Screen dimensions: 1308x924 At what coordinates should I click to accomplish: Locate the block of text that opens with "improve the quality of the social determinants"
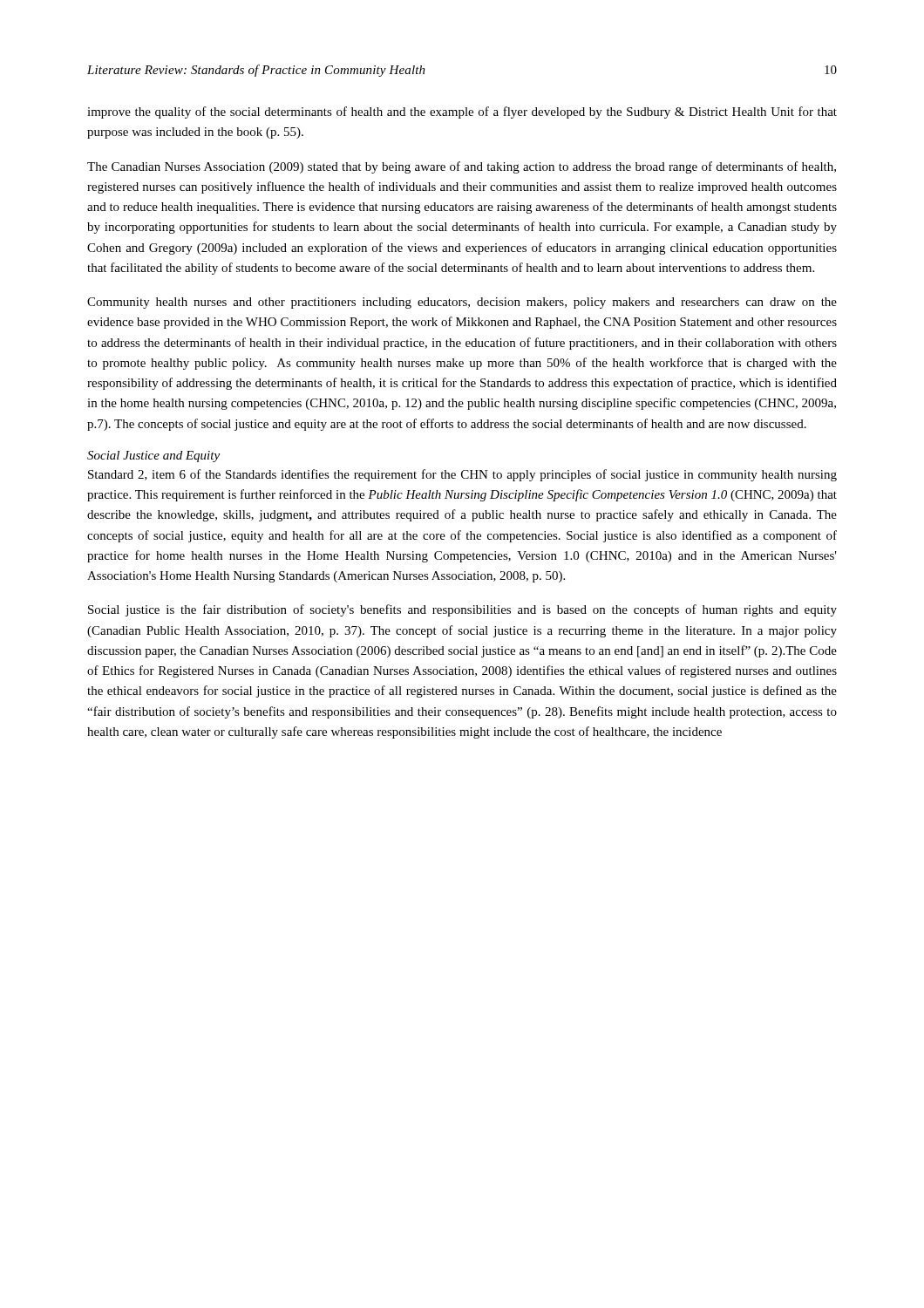pyautogui.click(x=462, y=122)
